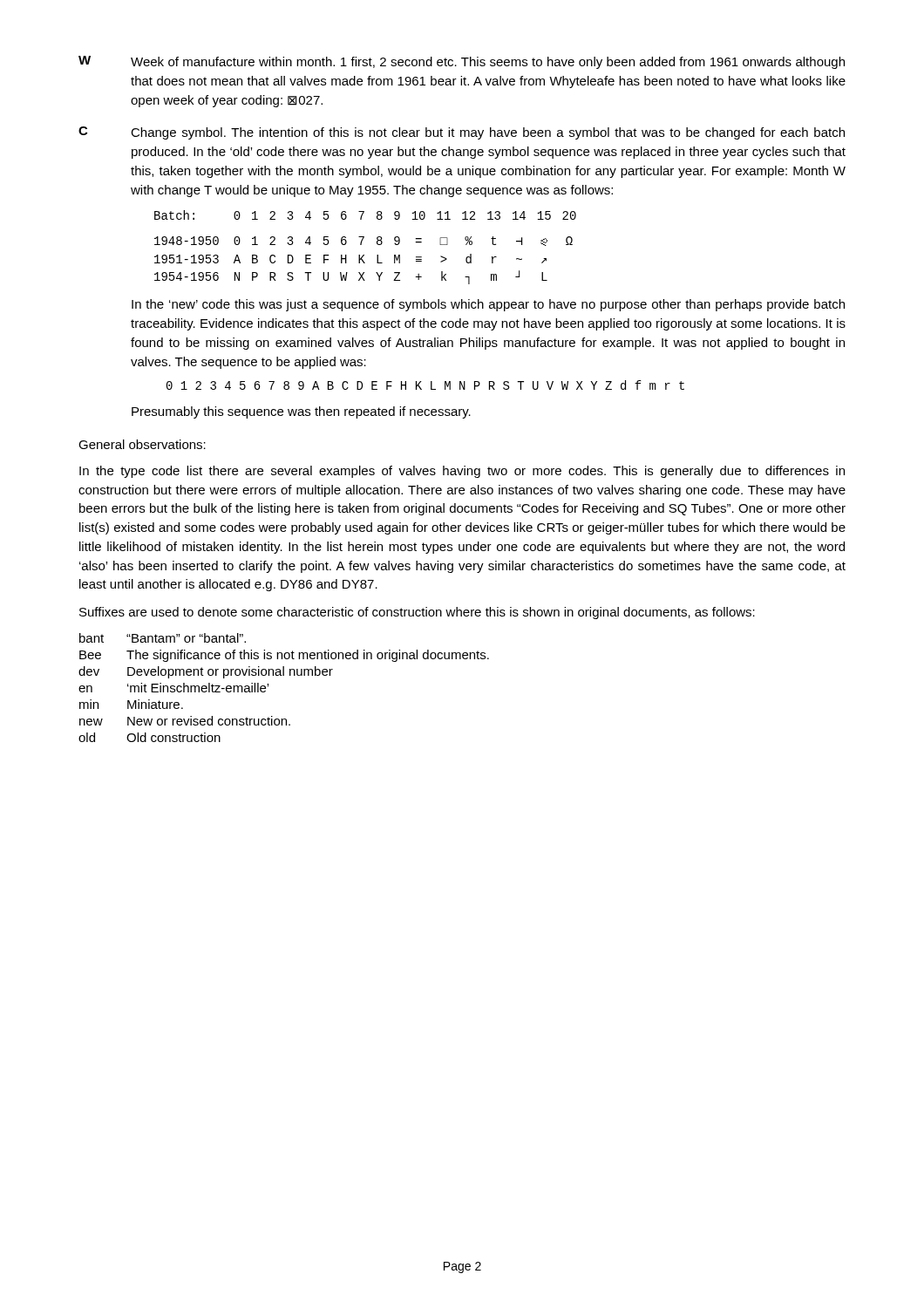Select the block starting "old Old construction"
Viewport: 924px width, 1308px height.
click(x=150, y=737)
